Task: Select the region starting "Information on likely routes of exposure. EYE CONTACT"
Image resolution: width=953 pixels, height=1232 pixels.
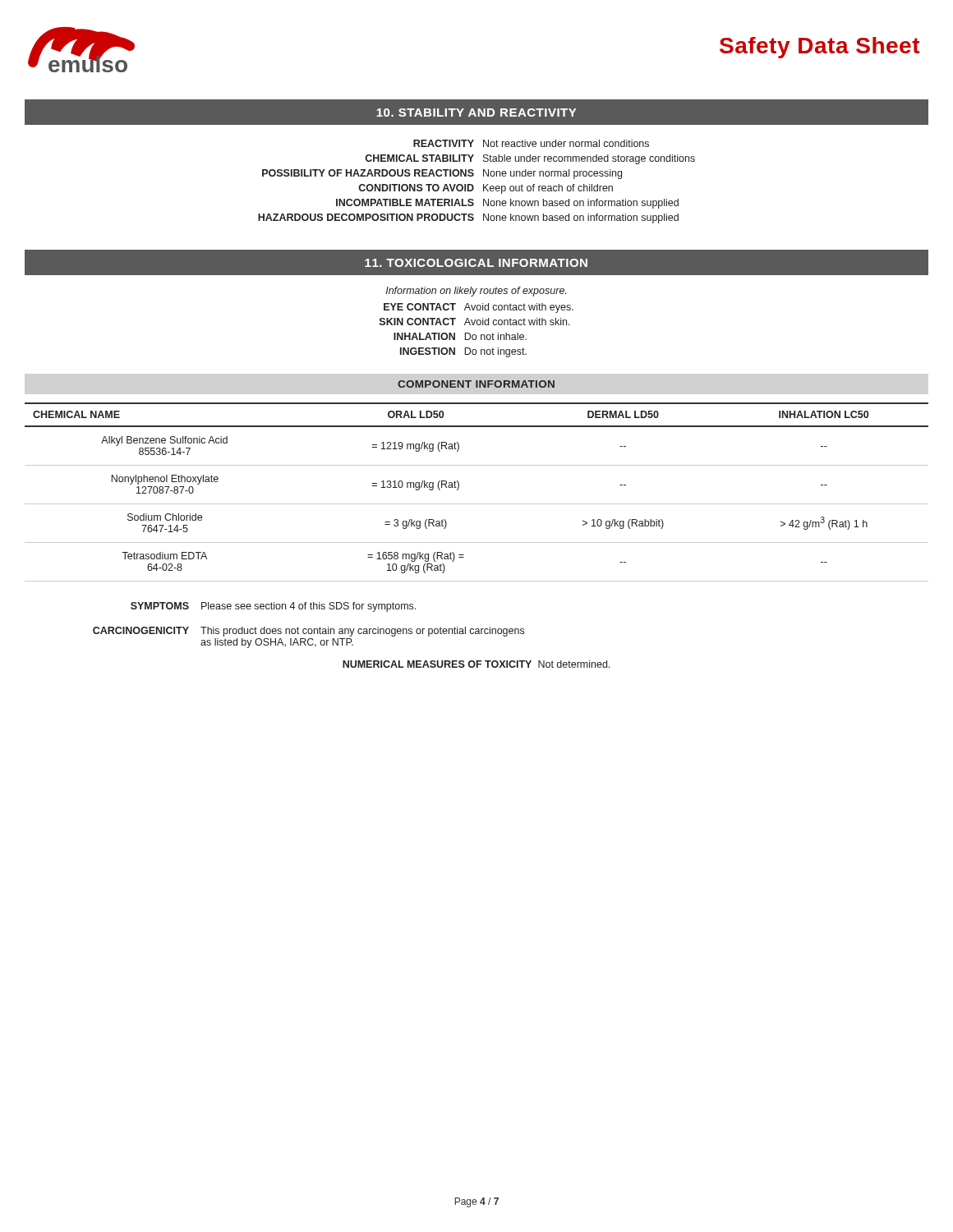Action: (x=476, y=322)
